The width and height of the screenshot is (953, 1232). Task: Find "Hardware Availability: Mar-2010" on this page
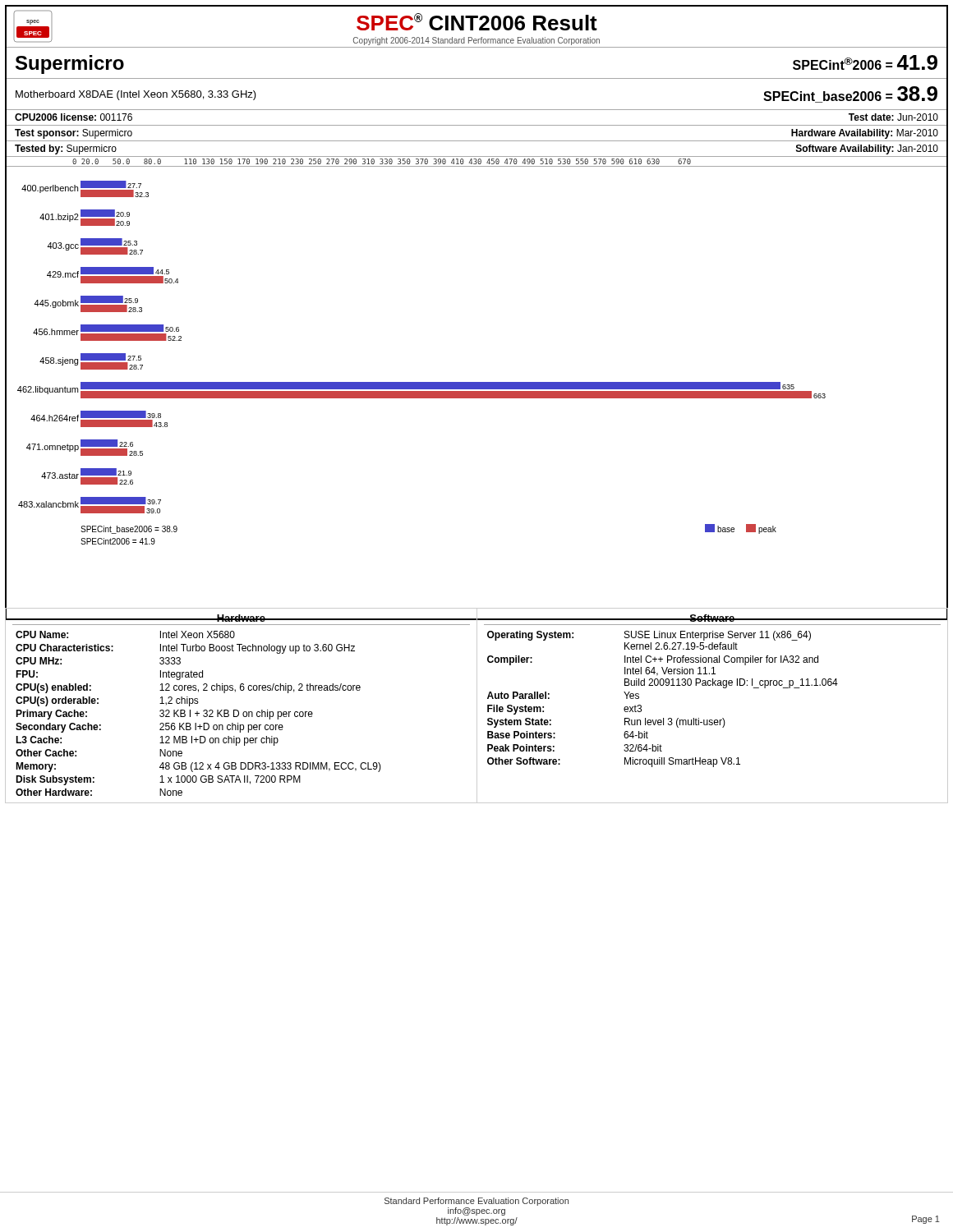click(865, 133)
